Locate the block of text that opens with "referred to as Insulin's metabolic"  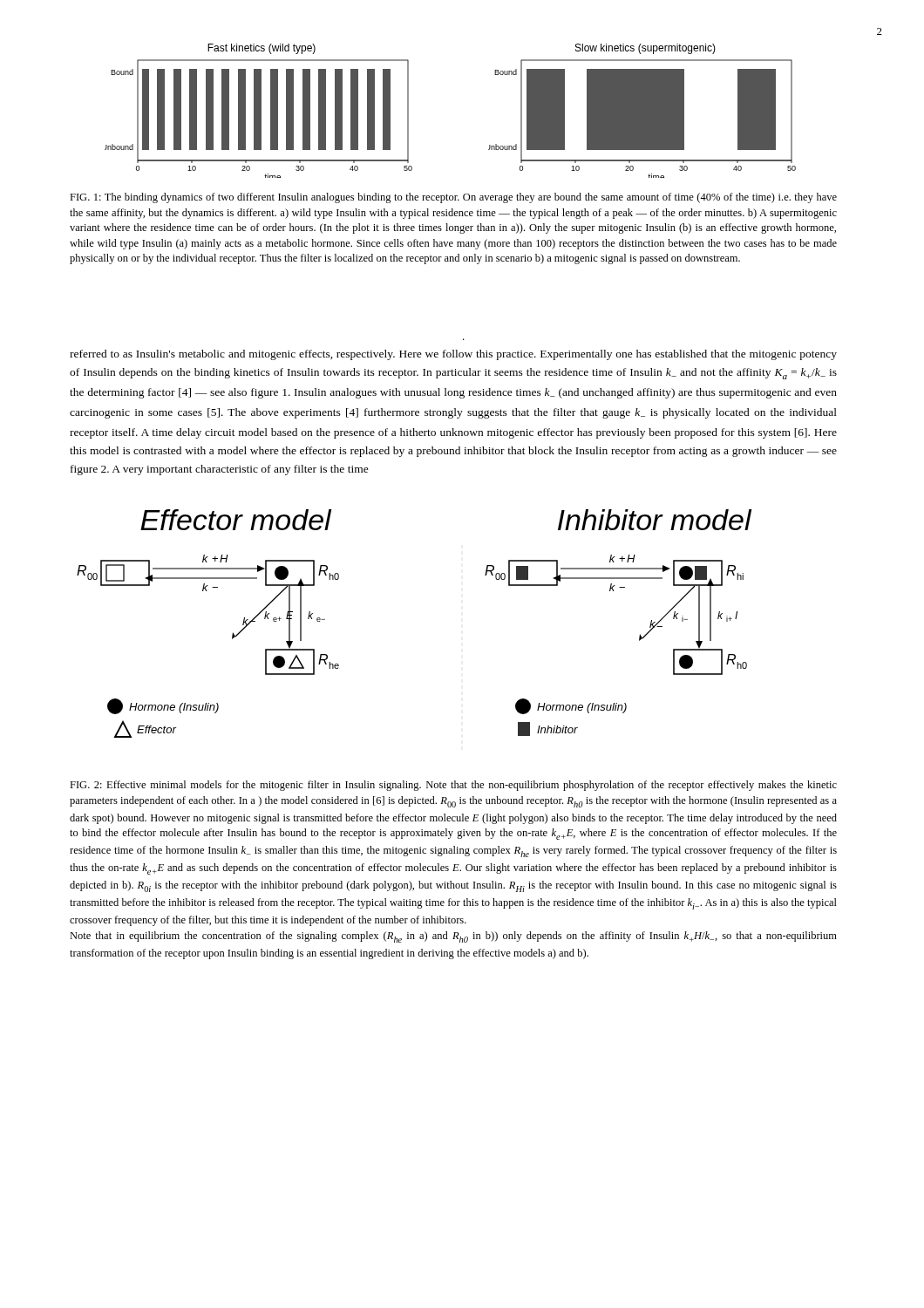(453, 411)
